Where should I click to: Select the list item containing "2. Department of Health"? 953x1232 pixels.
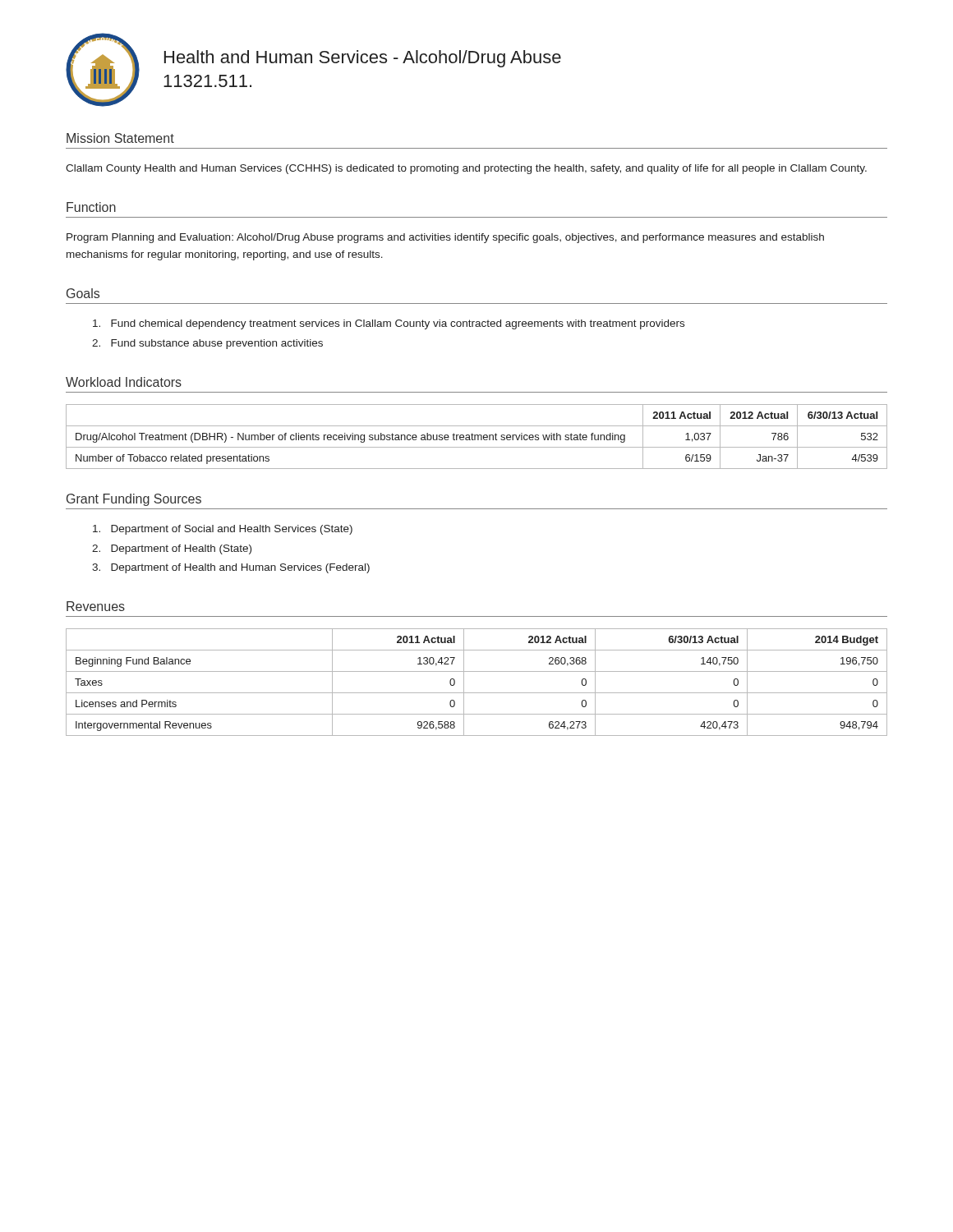pos(172,548)
